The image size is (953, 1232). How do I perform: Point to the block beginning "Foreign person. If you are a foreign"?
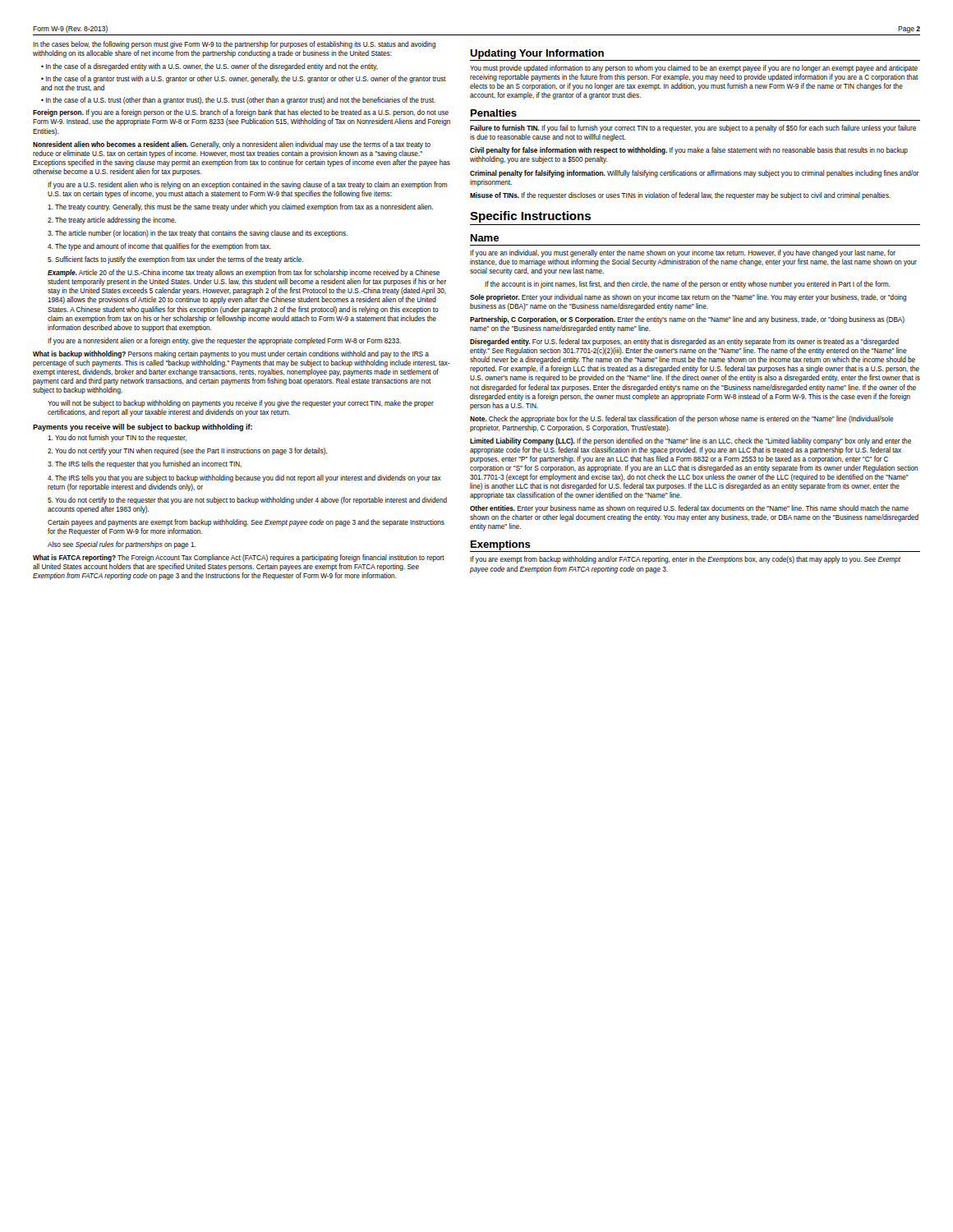(x=242, y=122)
